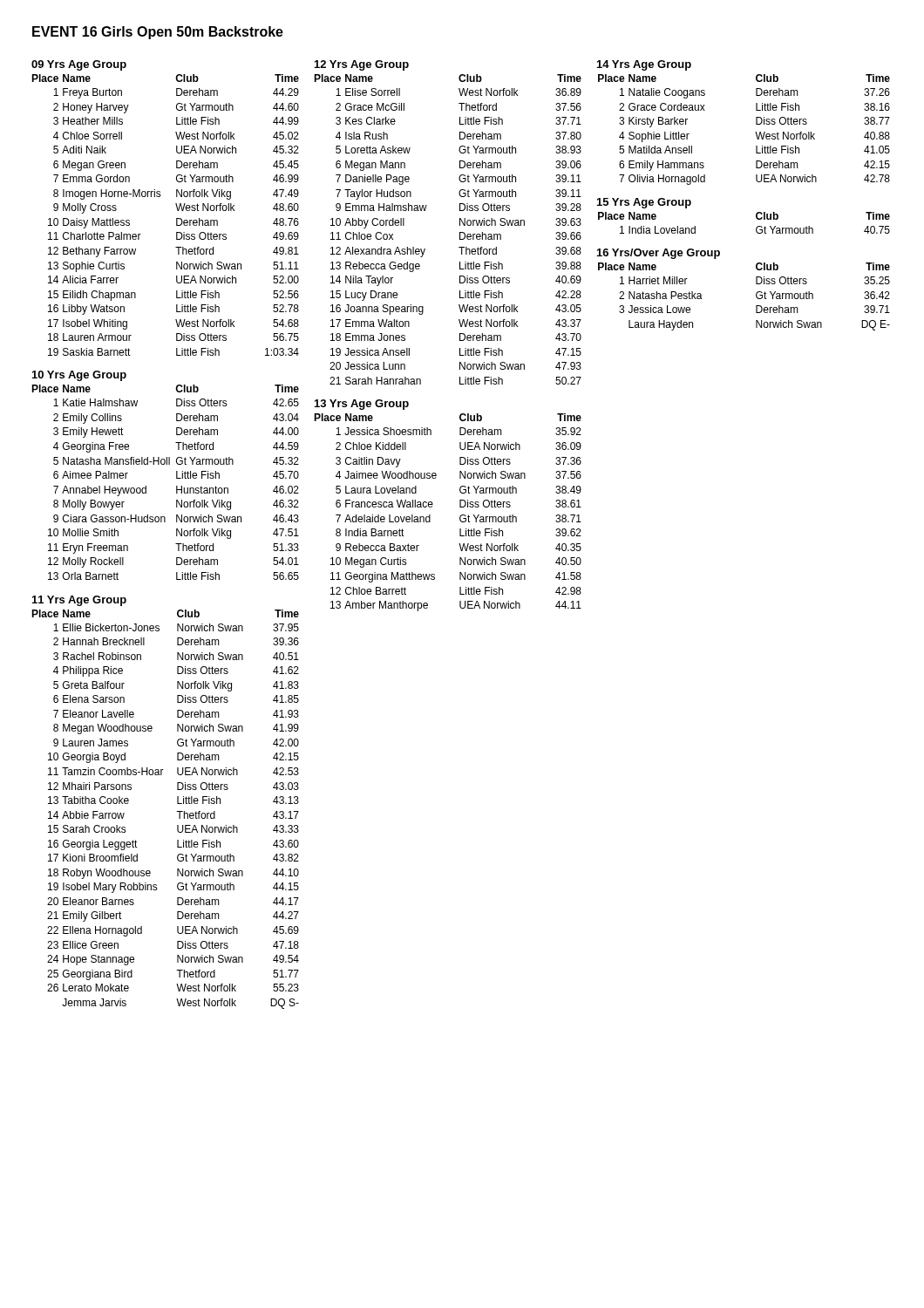924x1308 pixels.
Task: Point to the region starting "15 Yrs Age Group"
Action: click(644, 202)
